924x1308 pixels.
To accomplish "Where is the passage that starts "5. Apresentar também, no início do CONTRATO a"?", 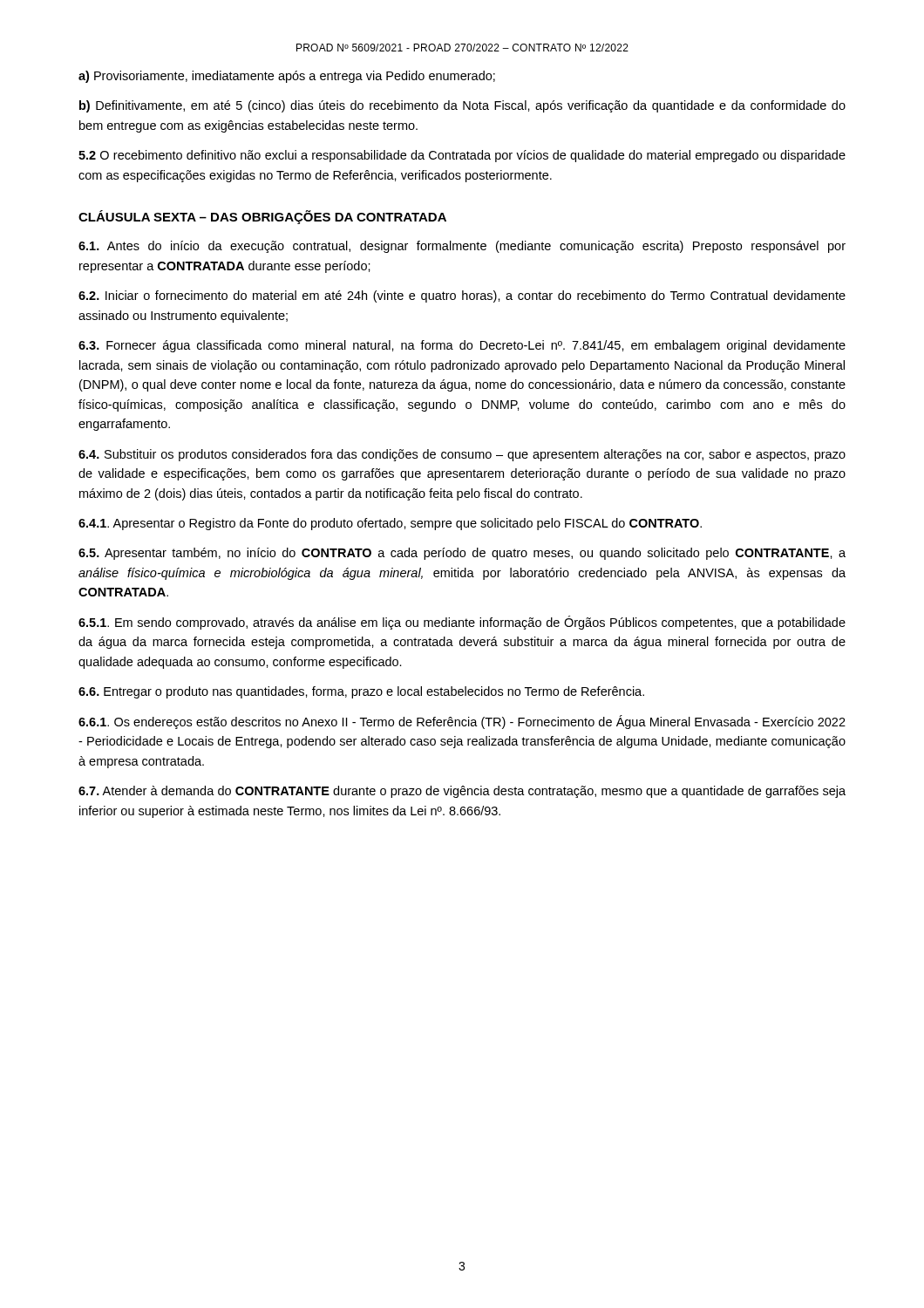I will pyautogui.click(x=462, y=573).
